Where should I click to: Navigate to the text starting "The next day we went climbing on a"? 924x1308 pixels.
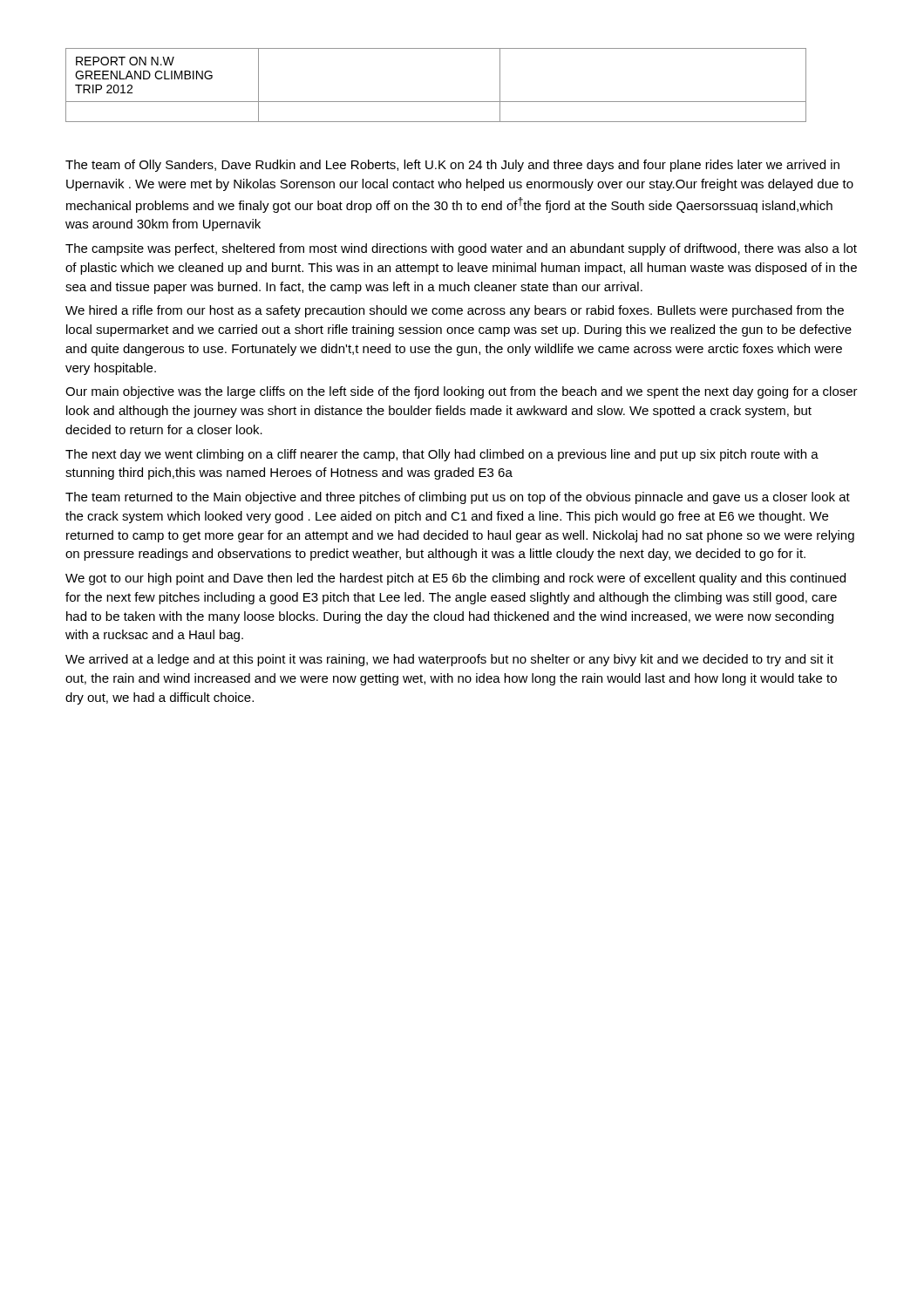(442, 463)
